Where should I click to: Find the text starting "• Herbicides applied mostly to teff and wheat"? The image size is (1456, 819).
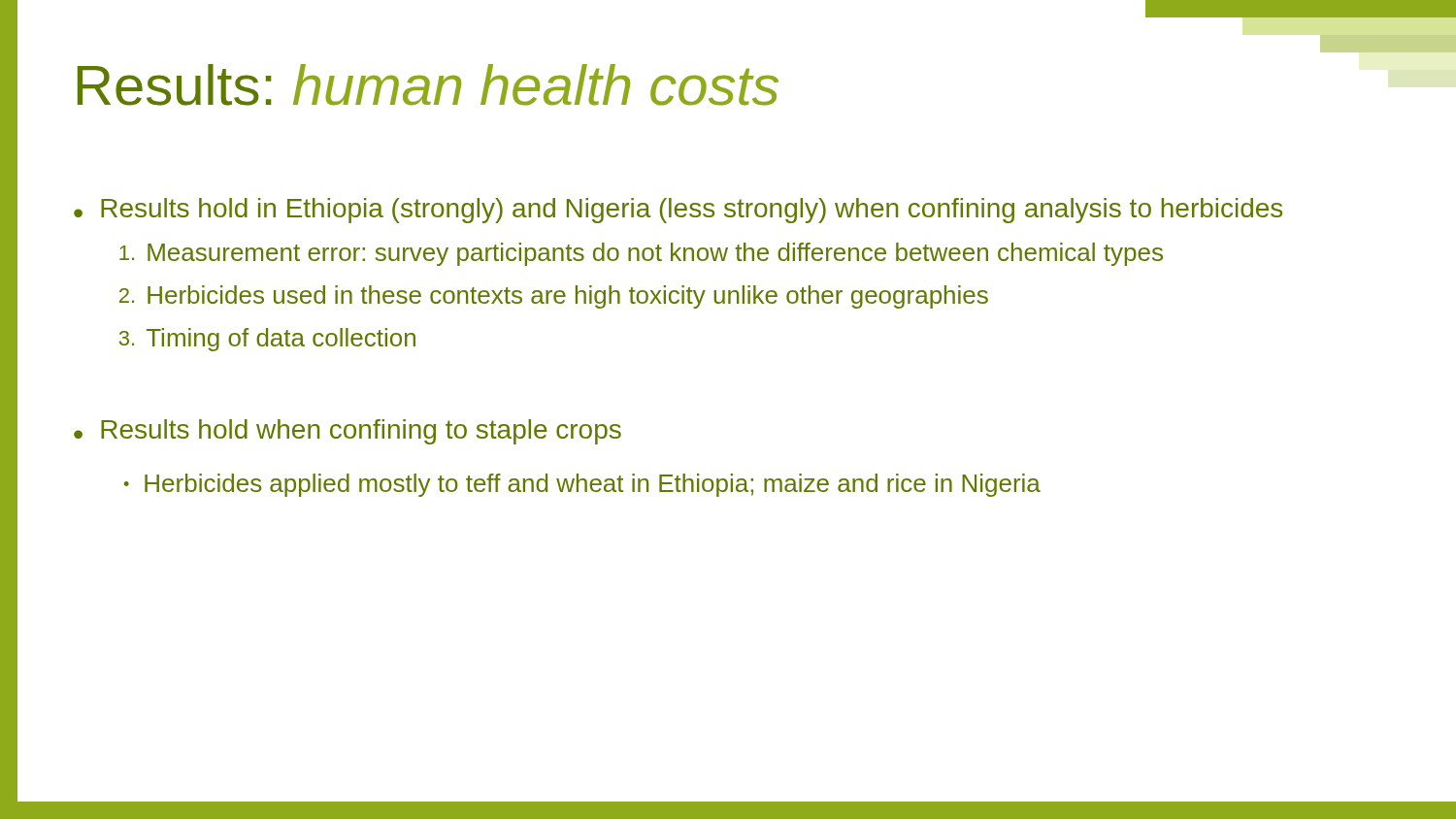582,484
